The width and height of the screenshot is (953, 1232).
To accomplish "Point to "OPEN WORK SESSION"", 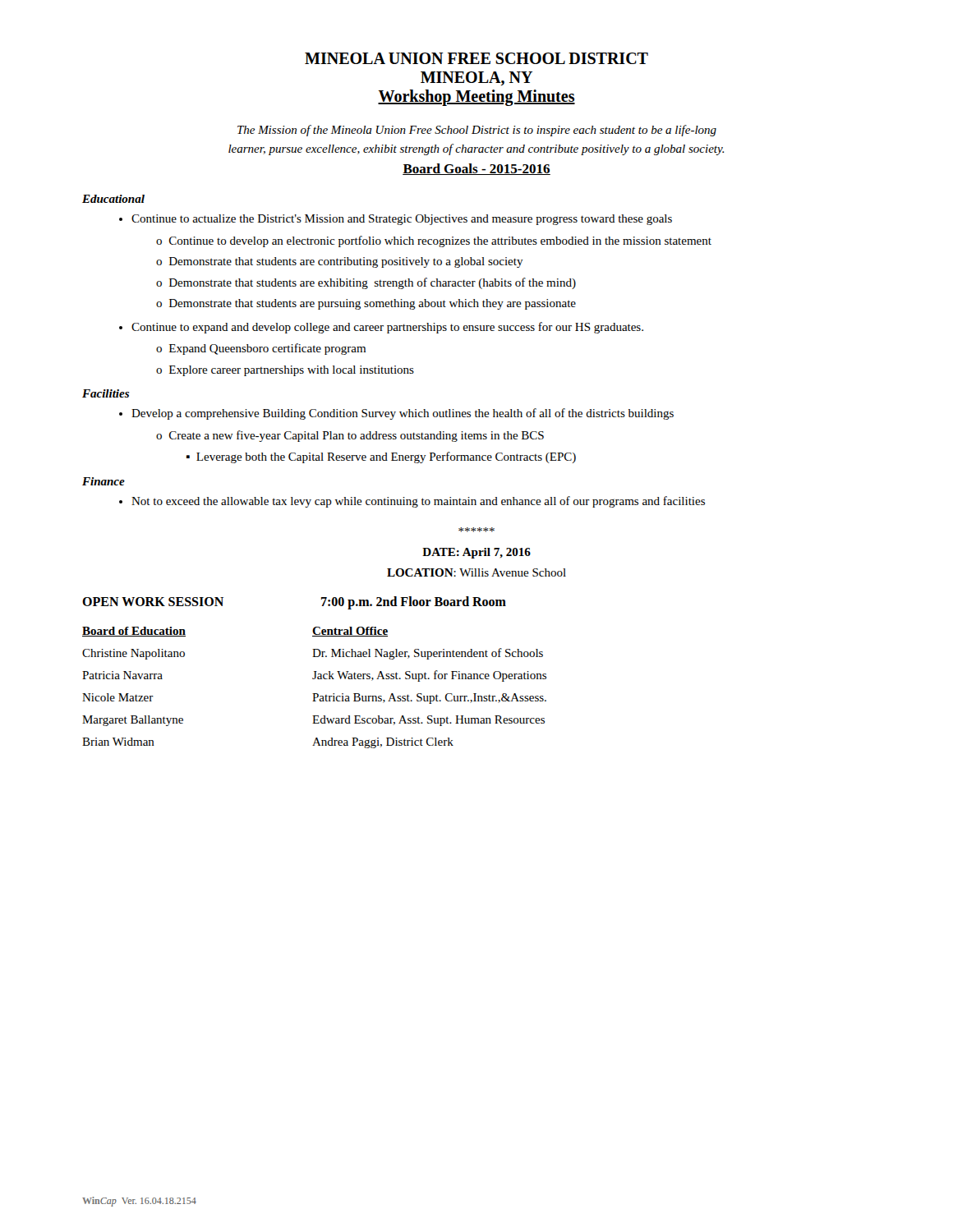I will [153, 602].
